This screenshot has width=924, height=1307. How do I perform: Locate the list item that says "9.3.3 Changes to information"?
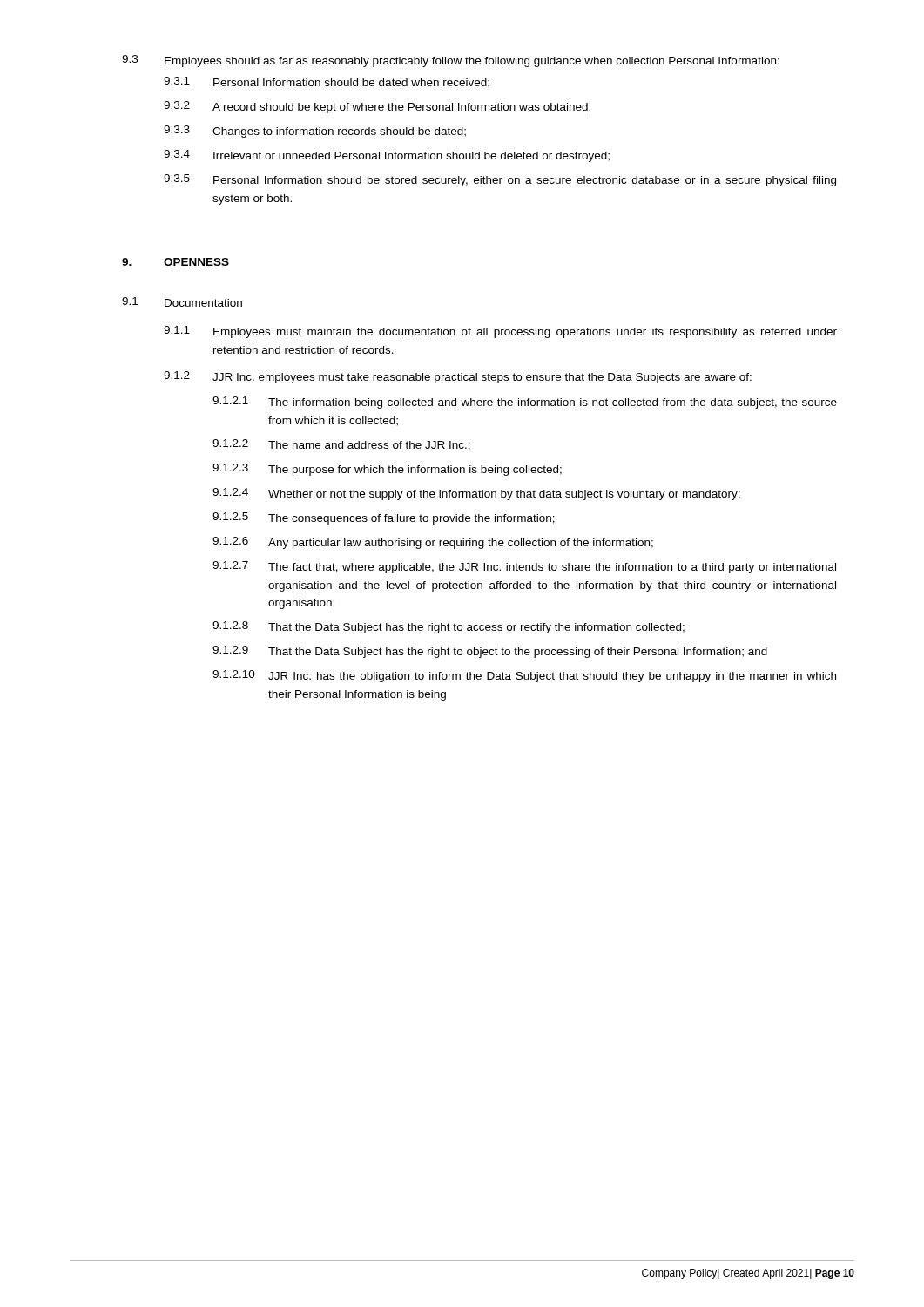[315, 132]
